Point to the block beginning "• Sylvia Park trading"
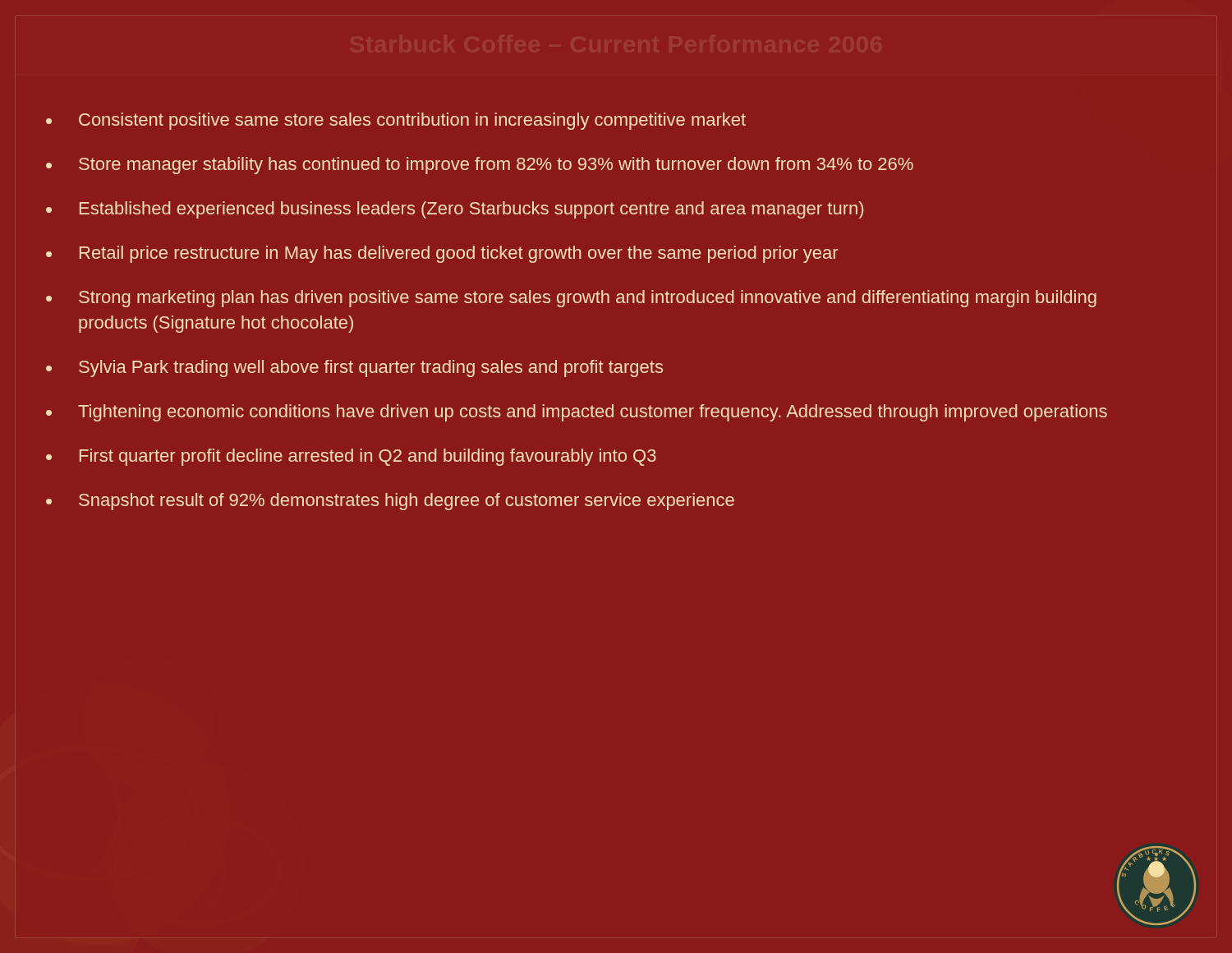The image size is (1232, 953). pos(606,367)
